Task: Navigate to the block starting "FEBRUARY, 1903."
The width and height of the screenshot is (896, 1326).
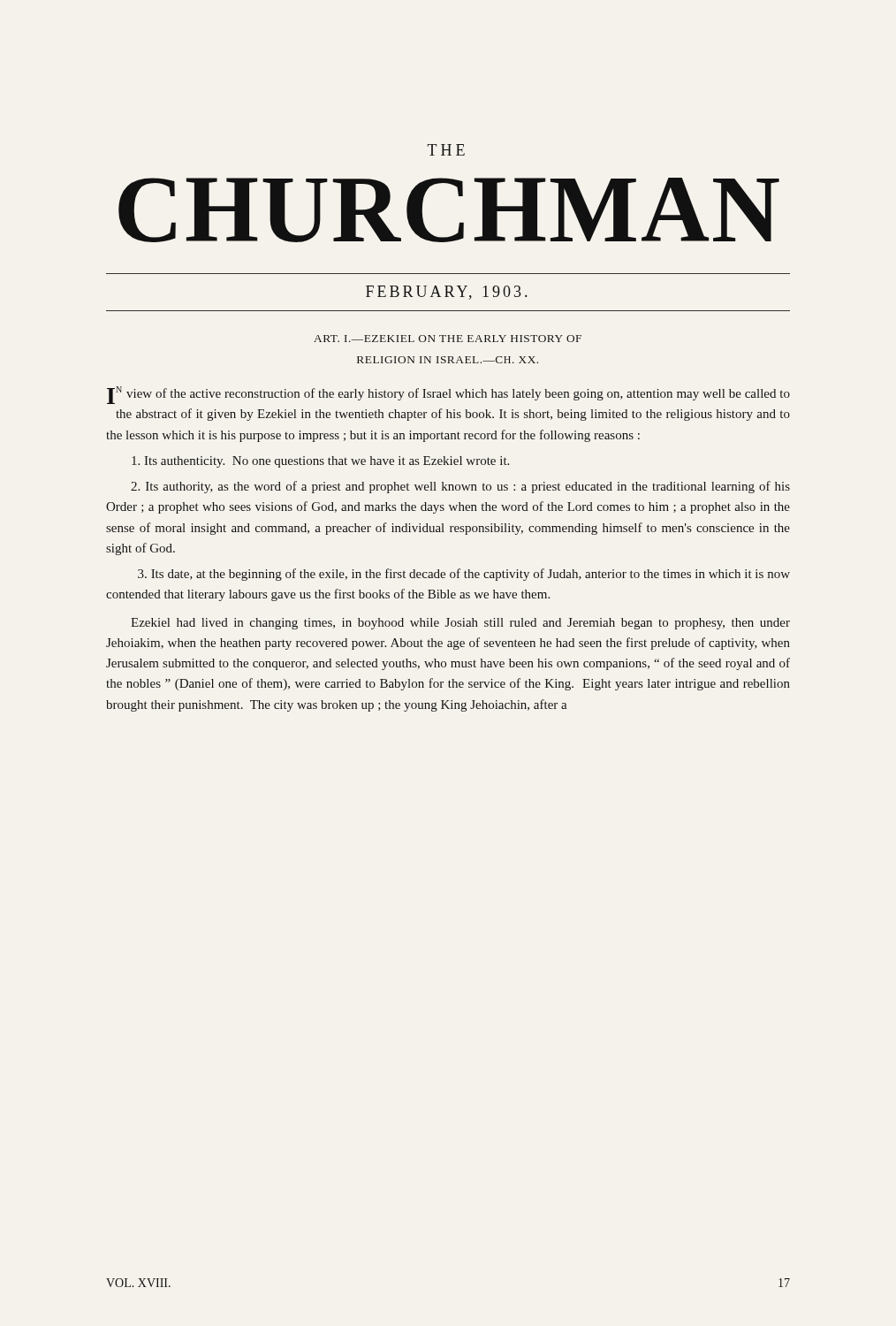Action: click(448, 292)
